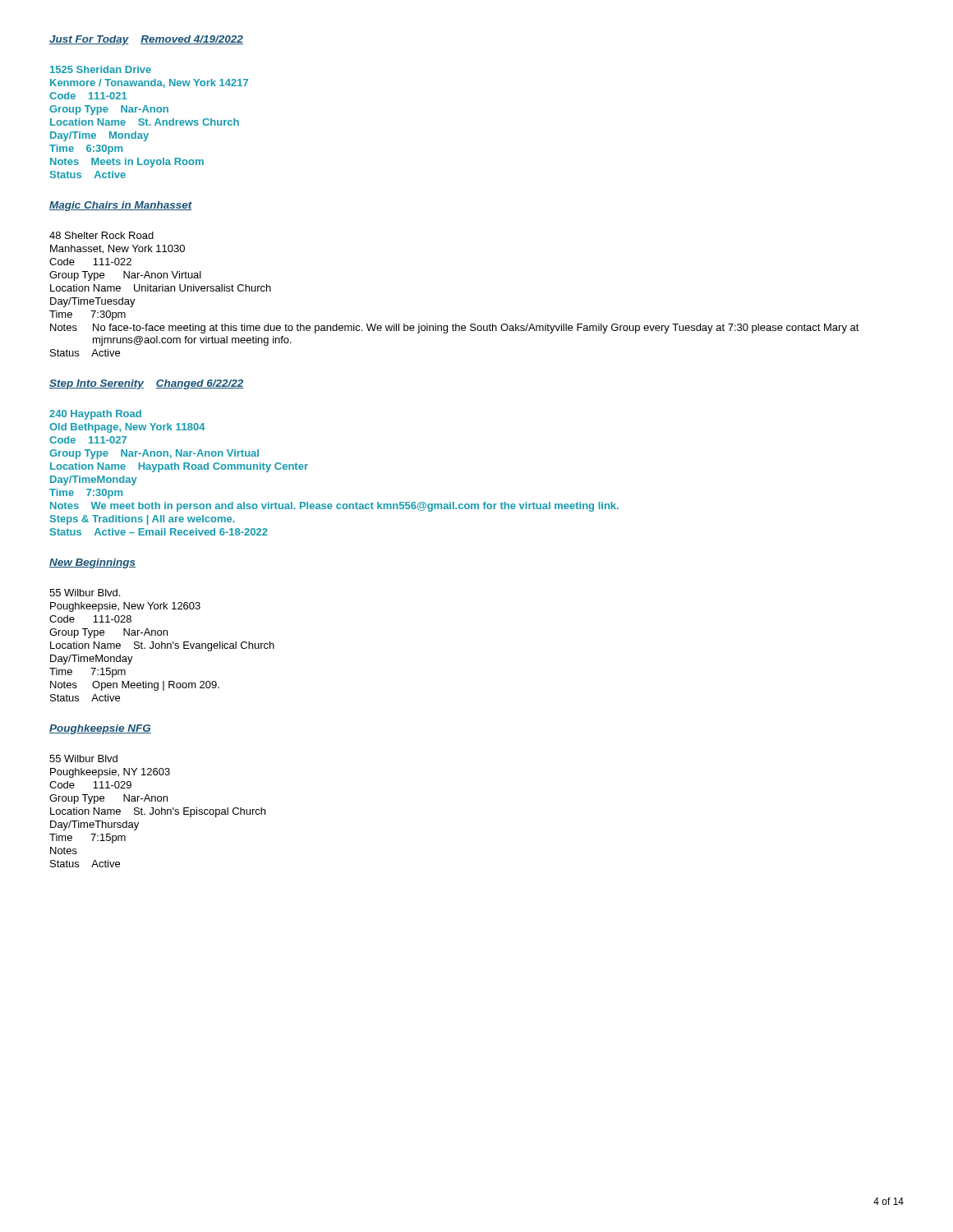Locate the title that says "Magic Chairs in Manhasset"
953x1232 pixels.
[x=120, y=205]
